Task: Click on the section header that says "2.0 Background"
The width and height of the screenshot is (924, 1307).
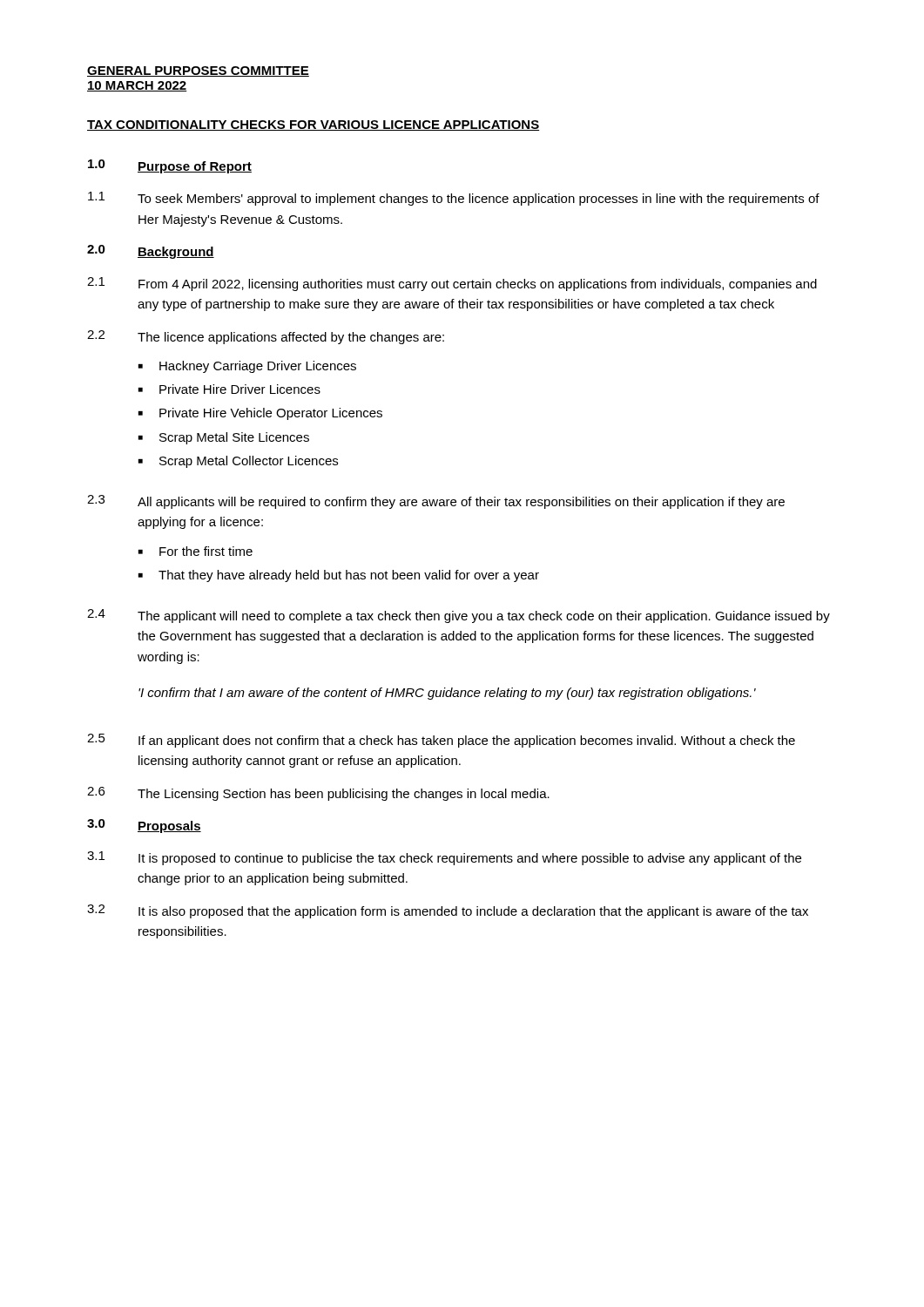Action: (151, 252)
